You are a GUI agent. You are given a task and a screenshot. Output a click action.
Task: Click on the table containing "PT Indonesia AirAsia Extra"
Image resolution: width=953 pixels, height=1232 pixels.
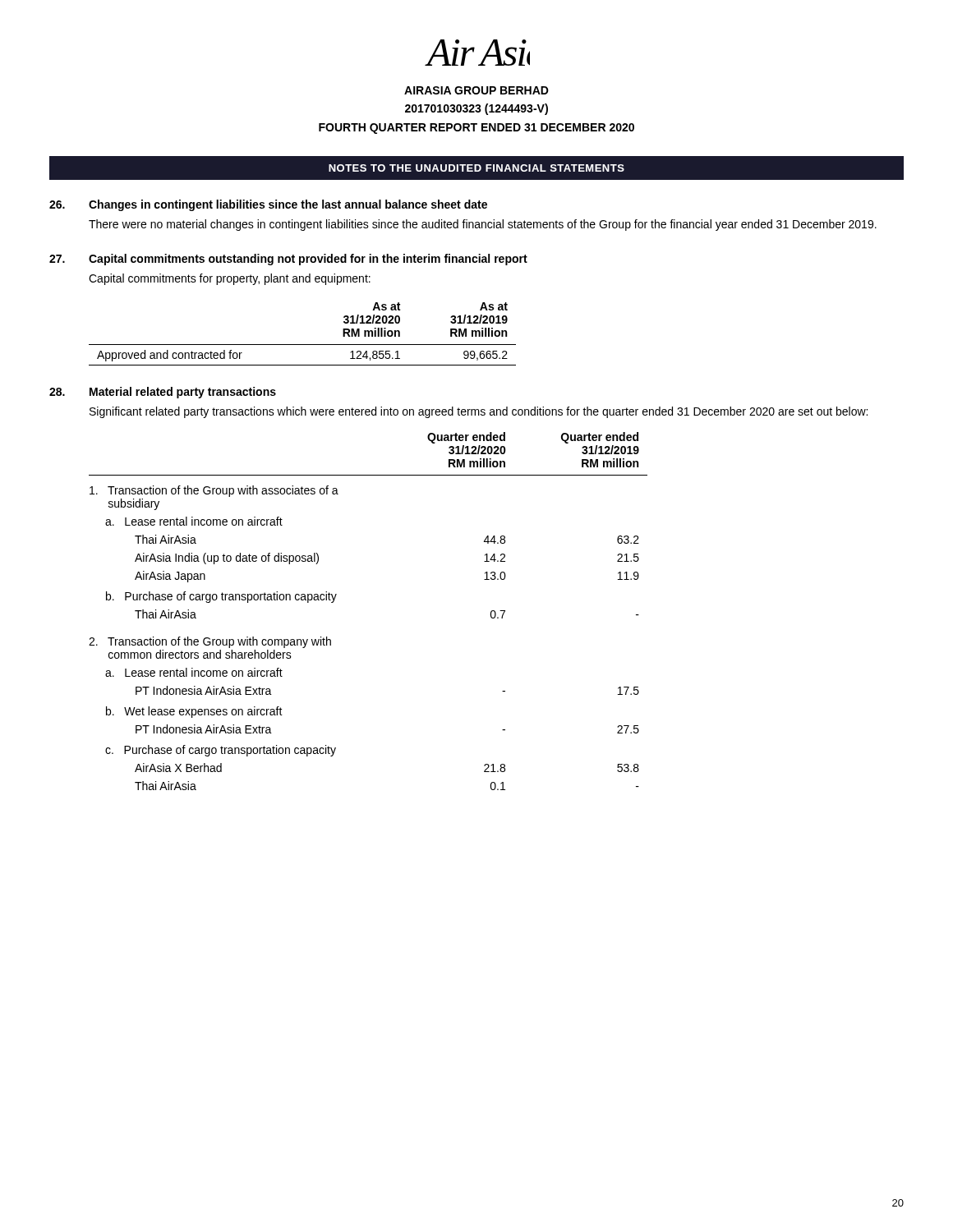click(496, 612)
